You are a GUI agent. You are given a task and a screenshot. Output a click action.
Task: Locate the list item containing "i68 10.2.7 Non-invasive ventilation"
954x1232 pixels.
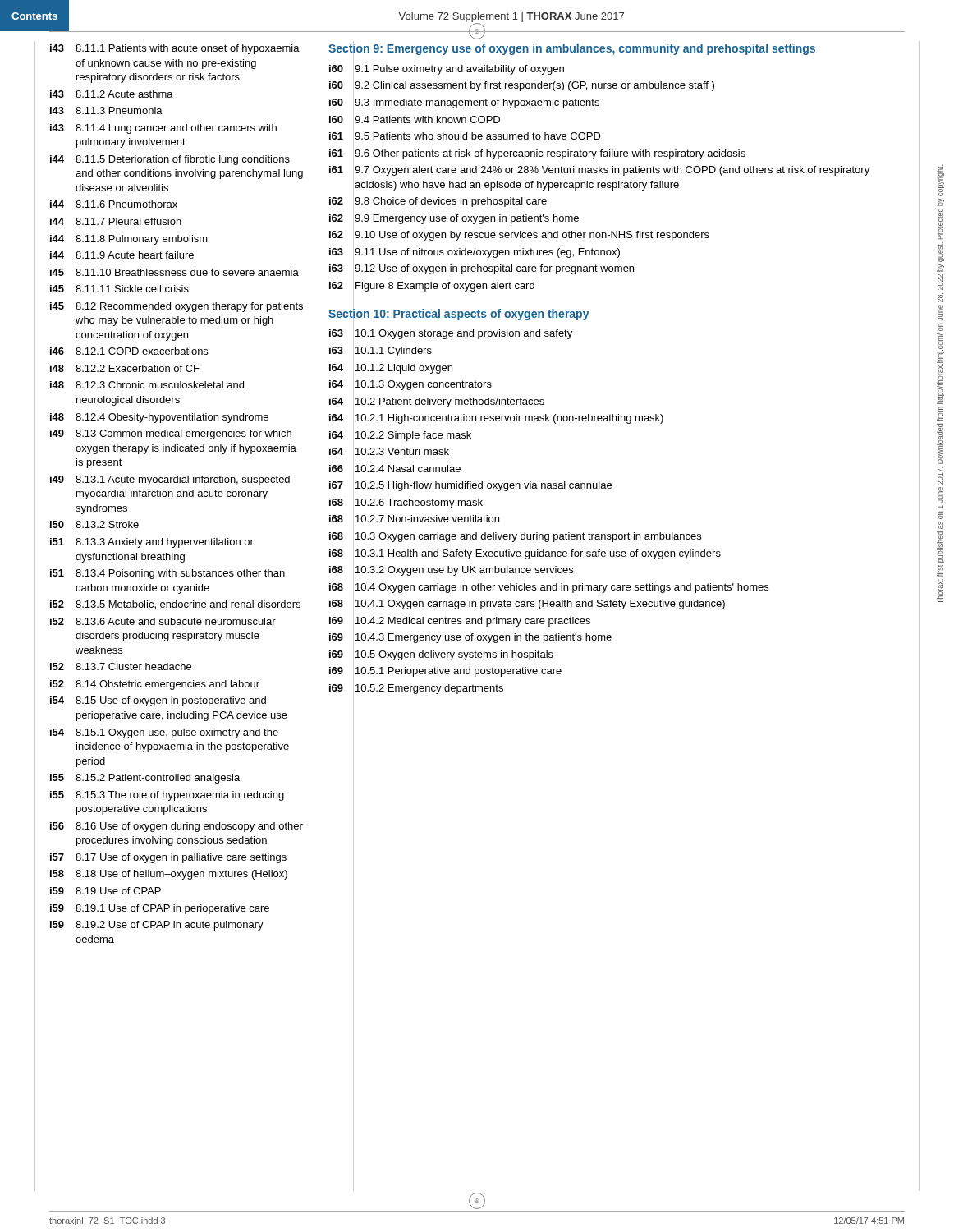pos(414,519)
